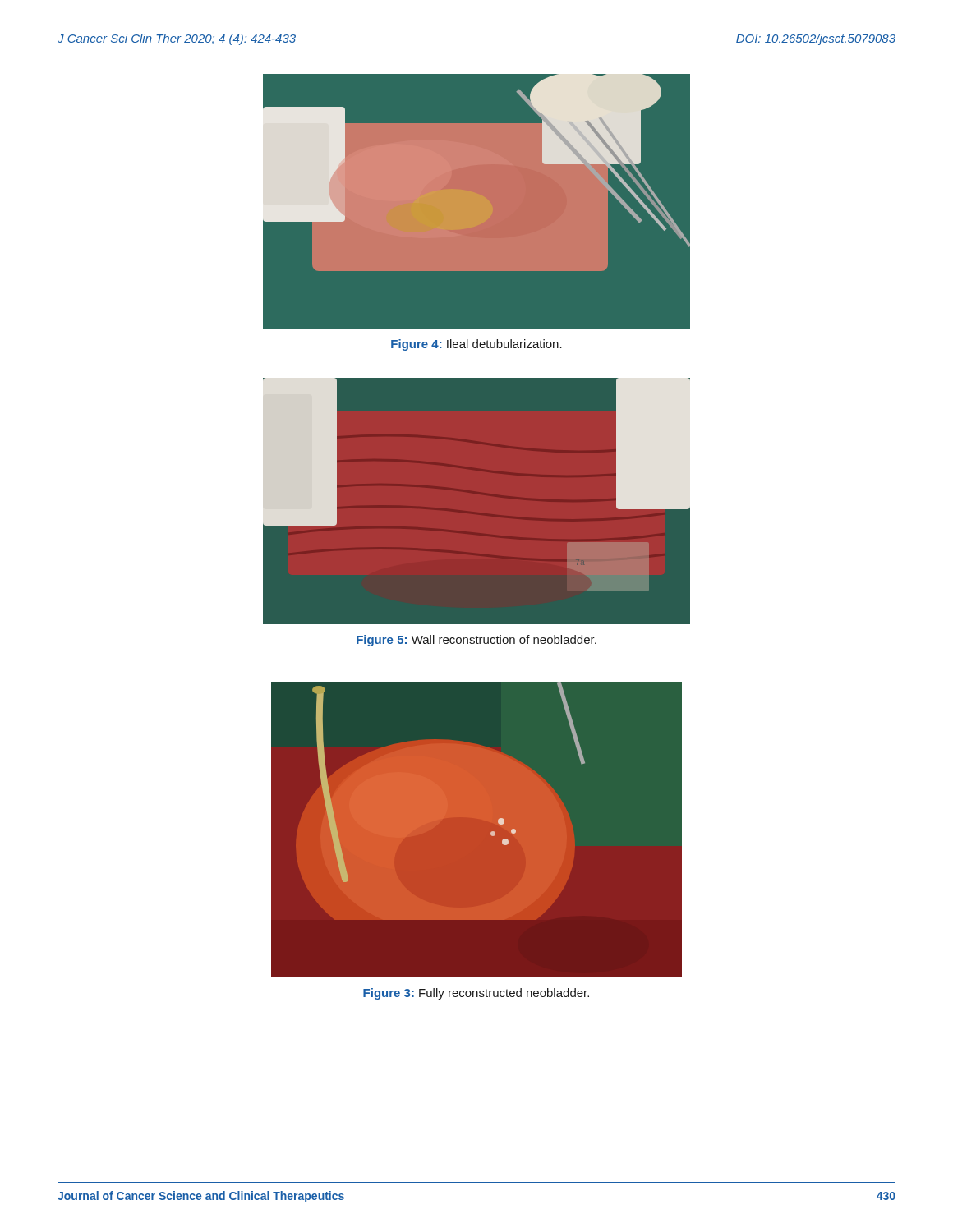Click on the caption that says "Figure 5: Wall reconstruction of neobladder."

pyautogui.click(x=476, y=639)
